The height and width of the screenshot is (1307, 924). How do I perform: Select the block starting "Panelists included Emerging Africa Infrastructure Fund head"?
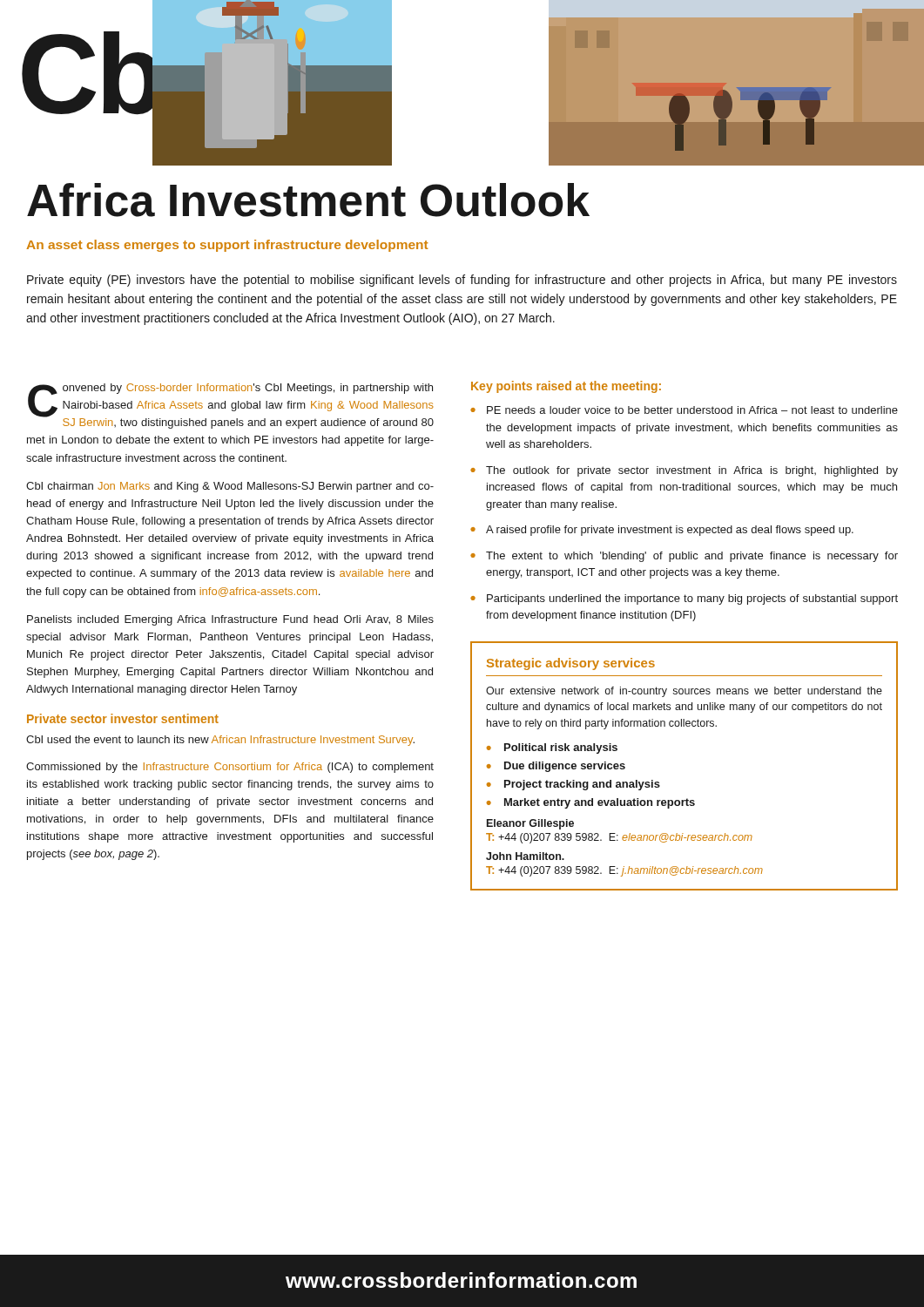[230, 654]
